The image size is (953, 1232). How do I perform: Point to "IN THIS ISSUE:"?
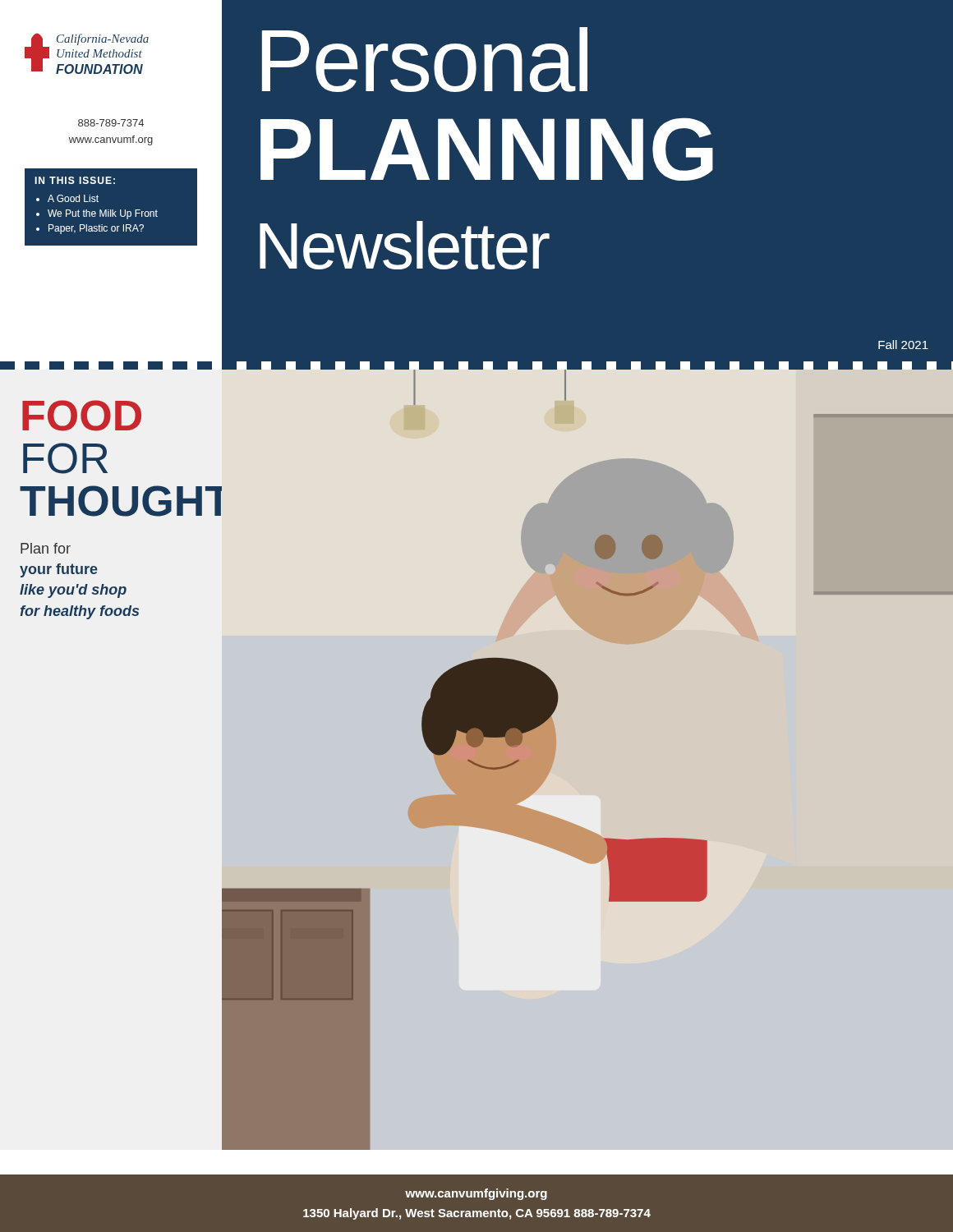[x=76, y=181]
